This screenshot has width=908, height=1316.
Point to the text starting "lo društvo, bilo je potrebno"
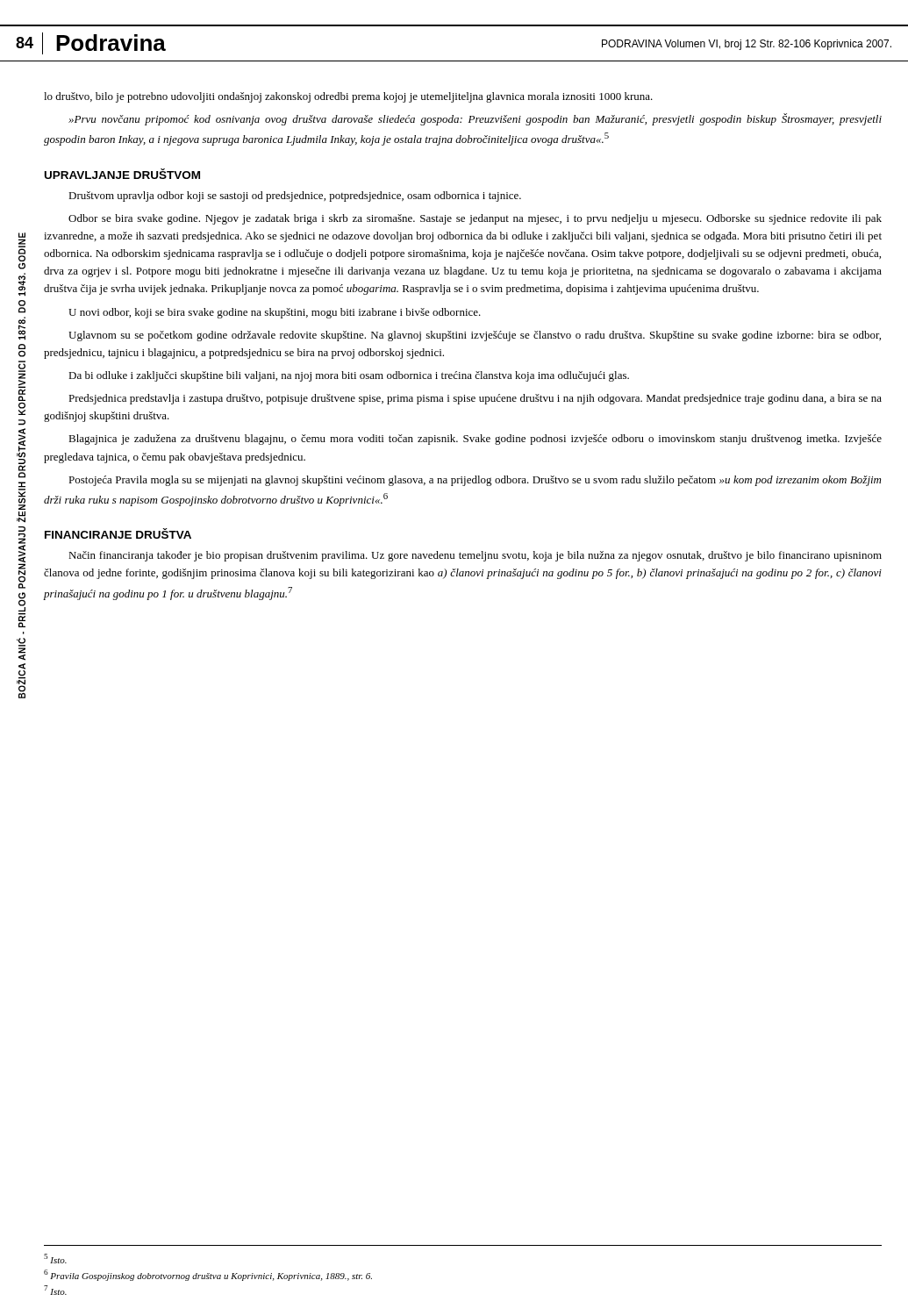click(x=348, y=96)
